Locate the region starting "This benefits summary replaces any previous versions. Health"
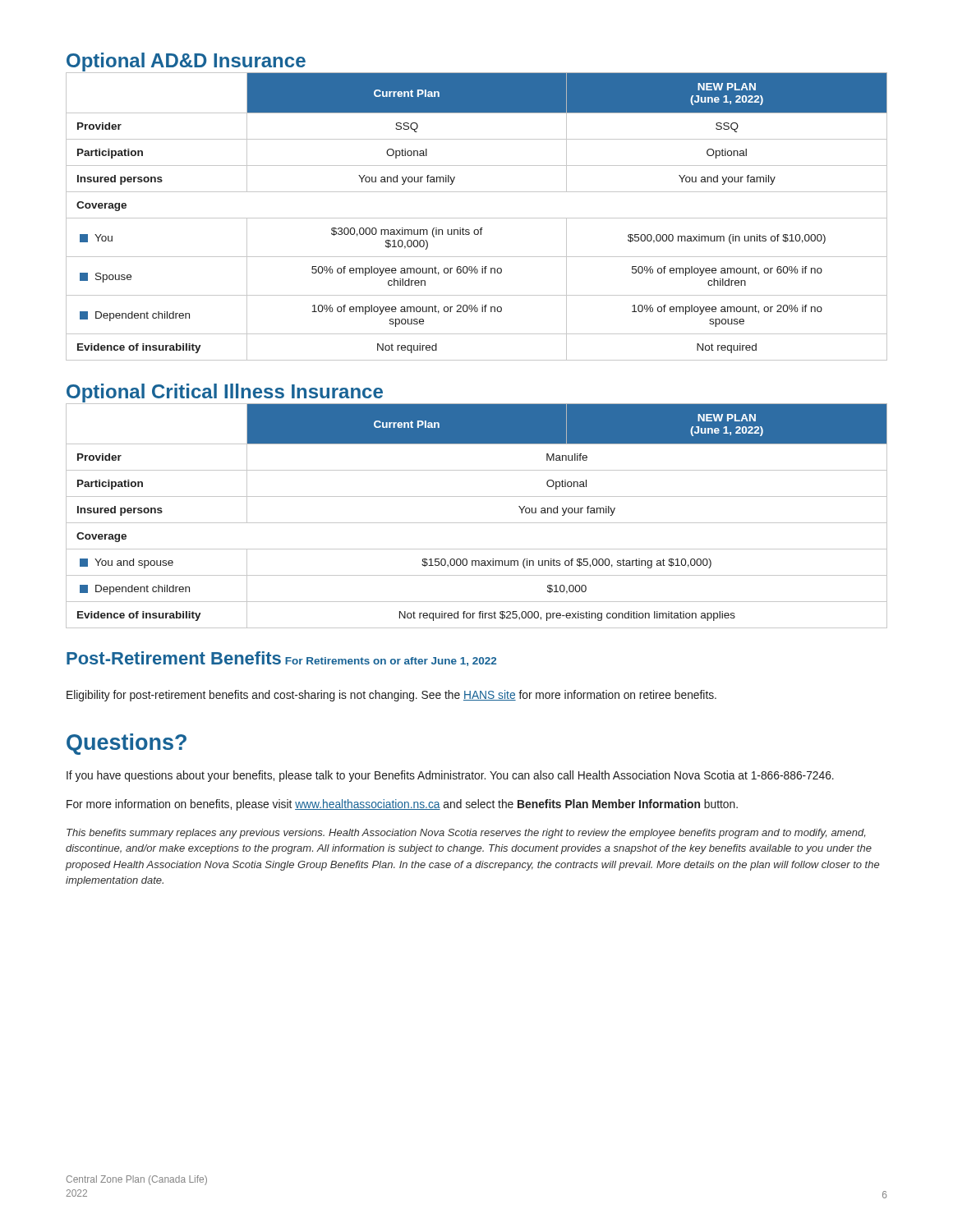Screen dimensions: 1232x953 [x=476, y=856]
